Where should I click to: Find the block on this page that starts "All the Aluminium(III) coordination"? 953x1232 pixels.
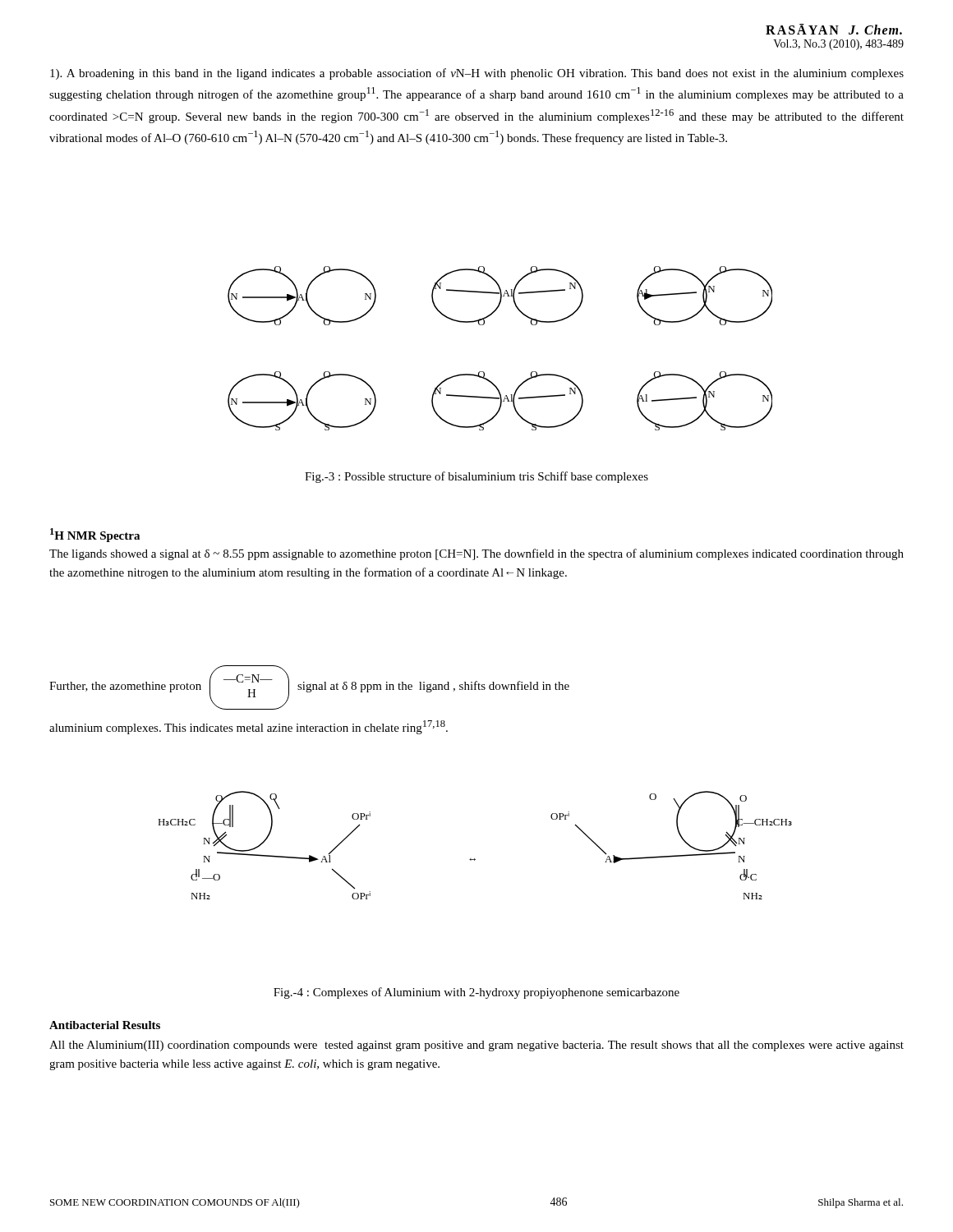point(476,1054)
